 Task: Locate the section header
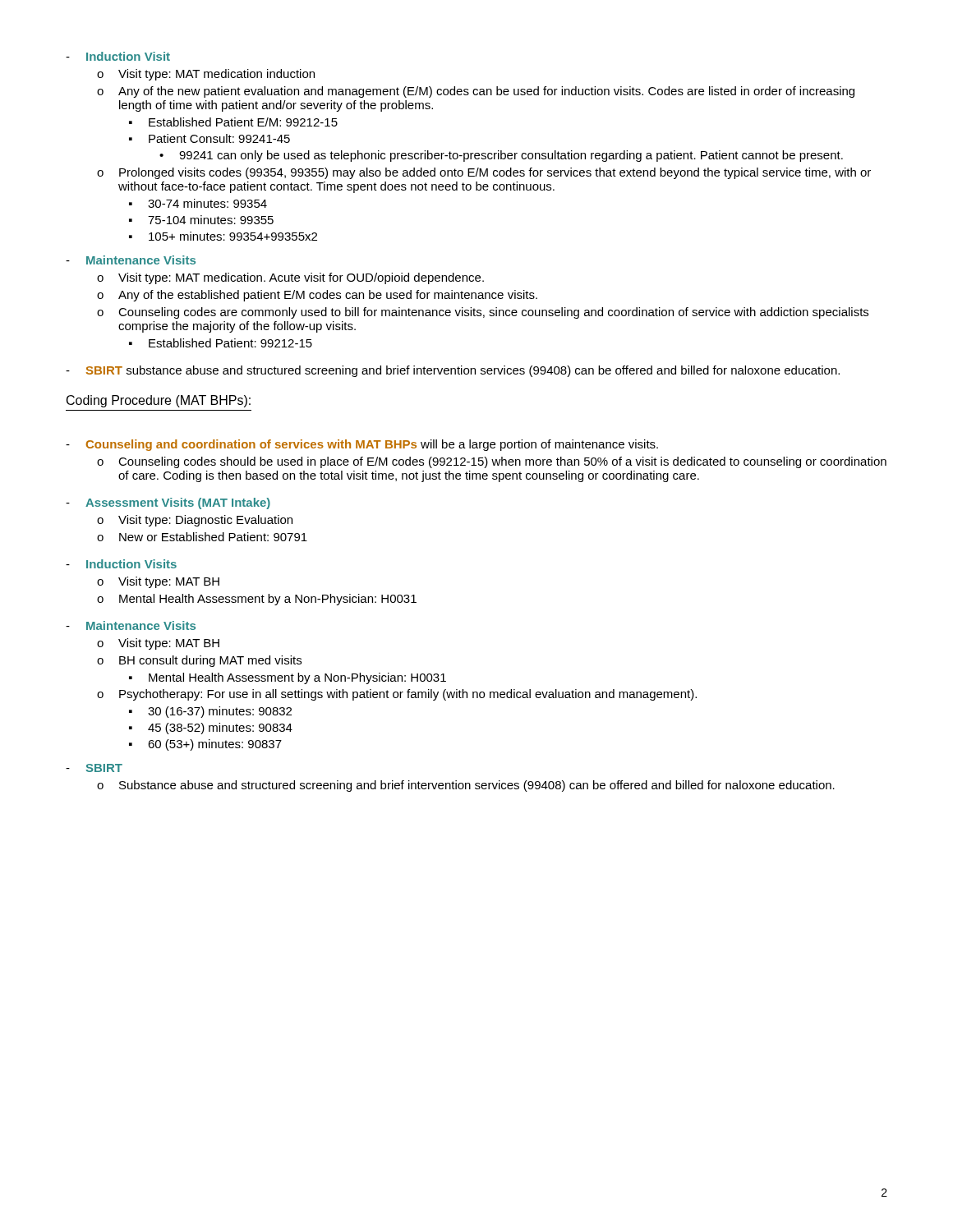point(159,402)
